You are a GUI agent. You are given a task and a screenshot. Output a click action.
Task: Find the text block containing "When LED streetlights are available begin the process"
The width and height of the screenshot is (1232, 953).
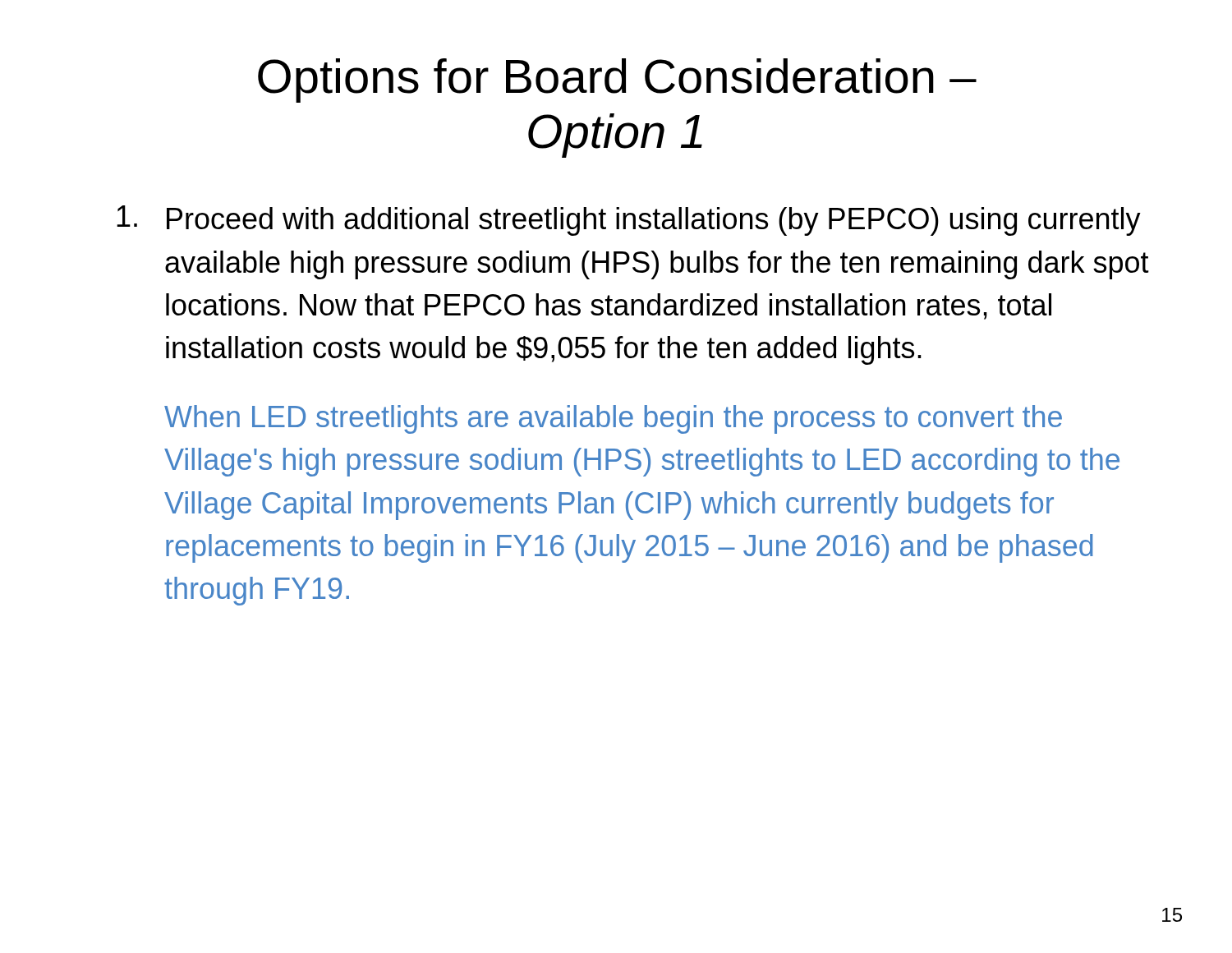643,503
